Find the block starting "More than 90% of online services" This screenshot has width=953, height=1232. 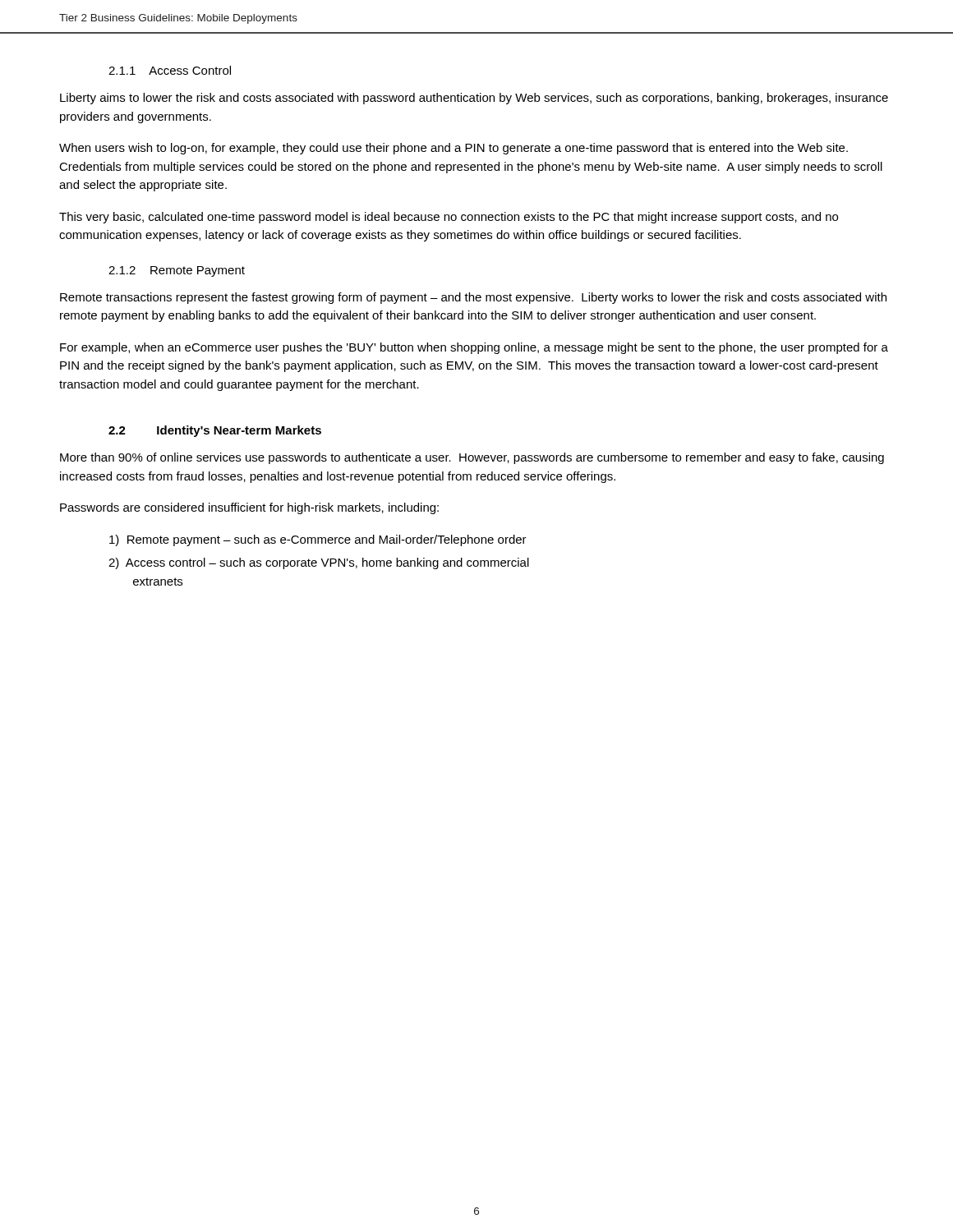pyautogui.click(x=472, y=466)
